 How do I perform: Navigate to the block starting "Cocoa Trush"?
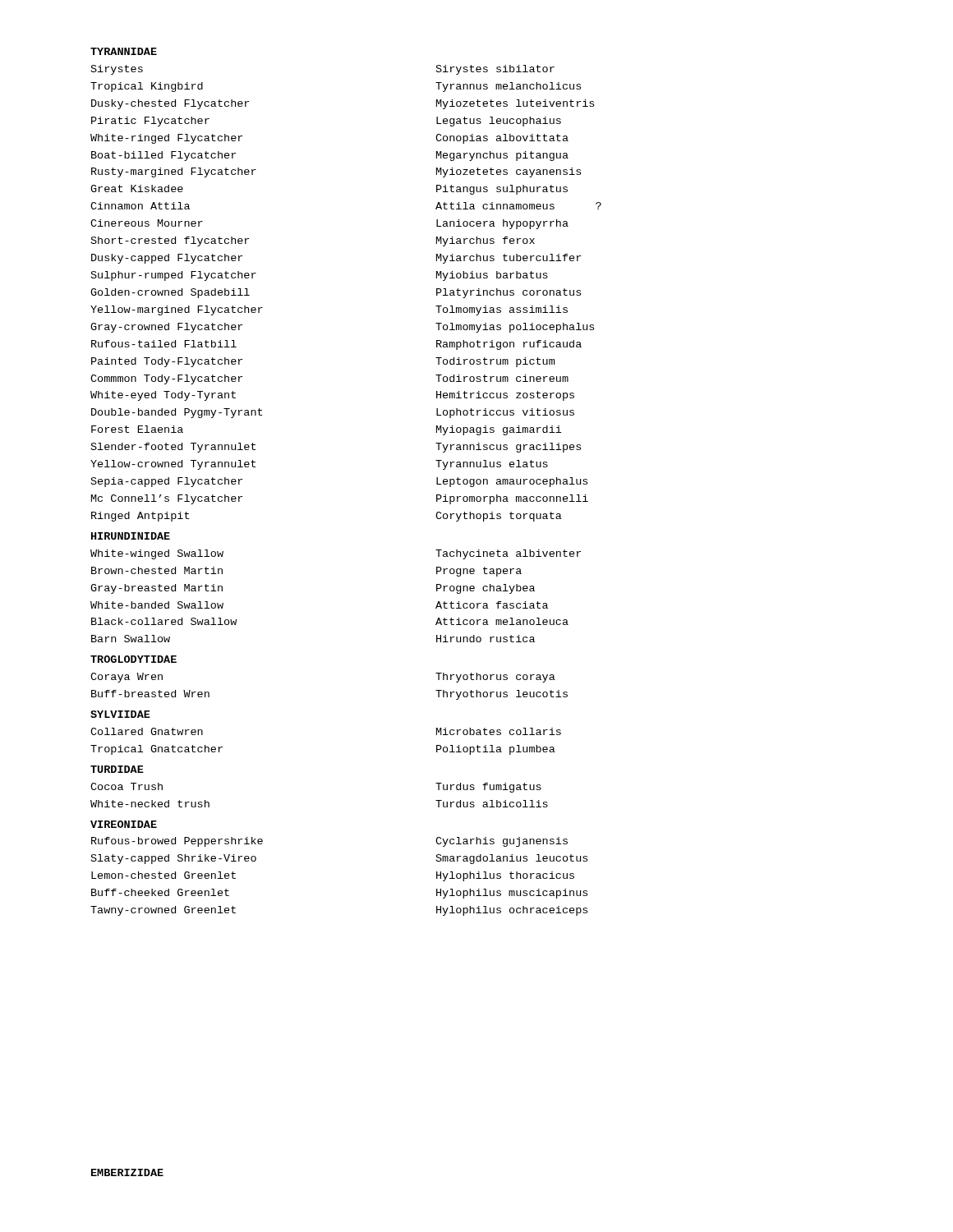[x=127, y=787]
